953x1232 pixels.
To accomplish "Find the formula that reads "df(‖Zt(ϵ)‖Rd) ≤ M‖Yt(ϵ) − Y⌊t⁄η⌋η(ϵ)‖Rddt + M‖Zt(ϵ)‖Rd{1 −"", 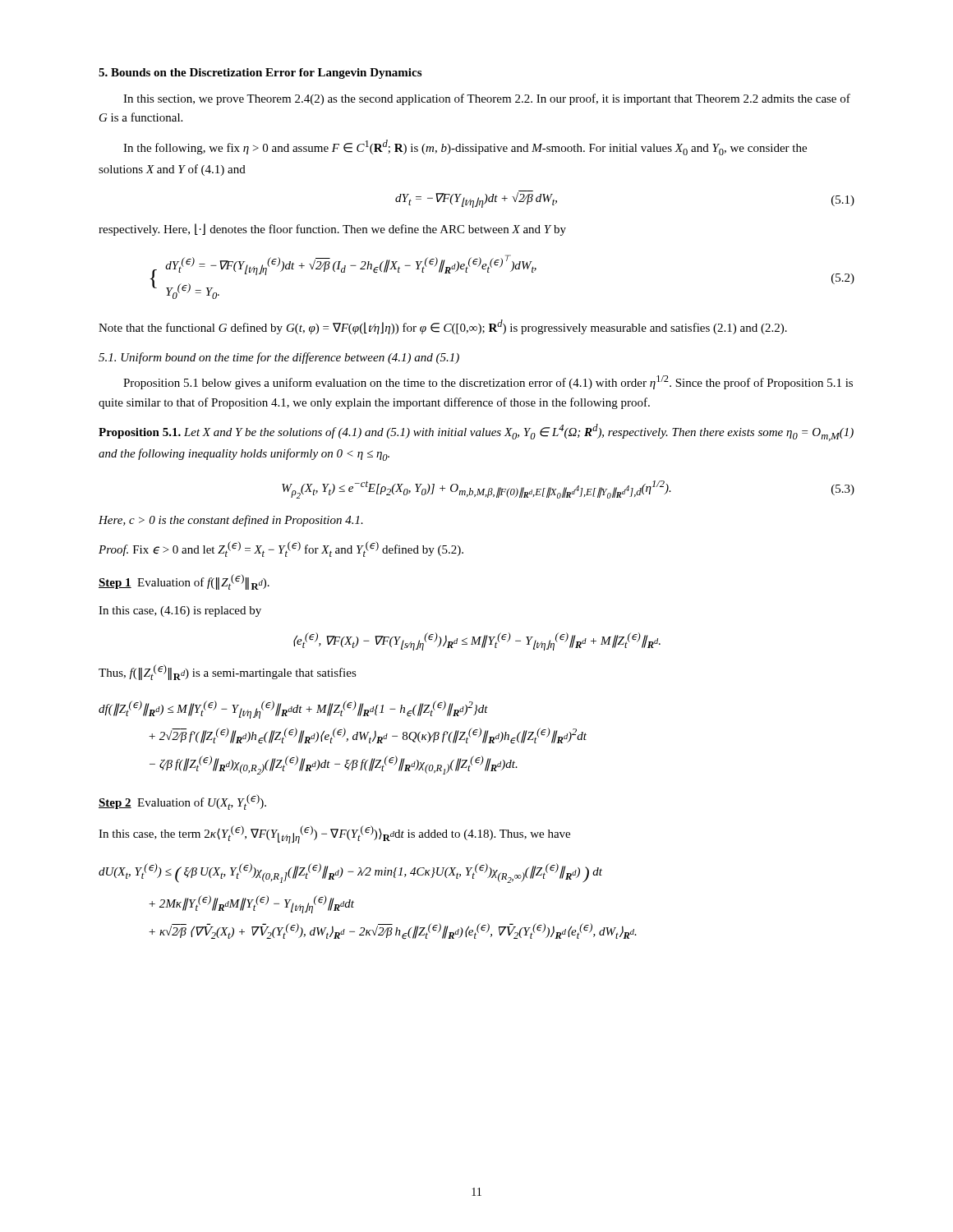I will 476,738.
